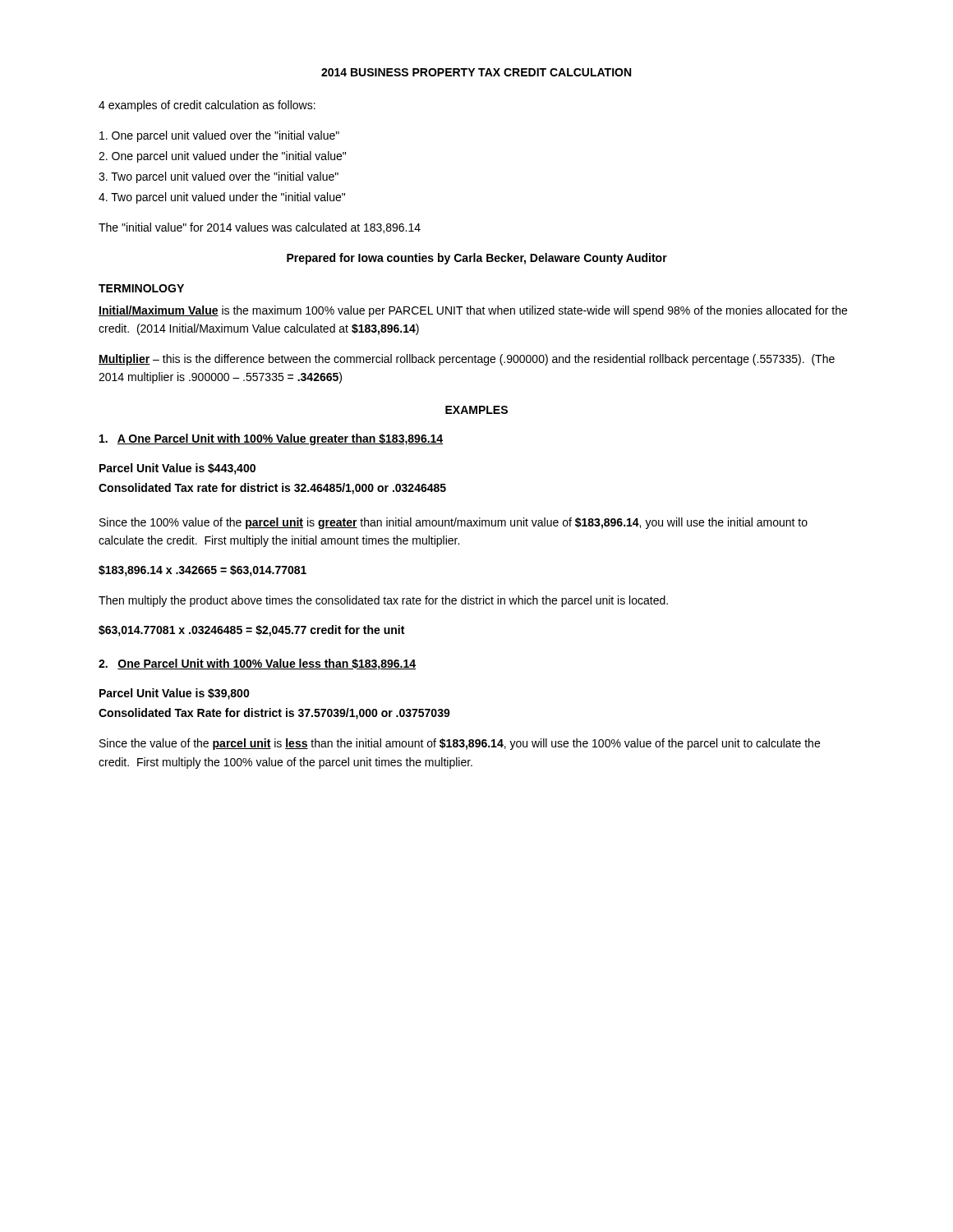The image size is (953, 1232).
Task: Point to the region starting "Since the value"
Action: pos(459,753)
